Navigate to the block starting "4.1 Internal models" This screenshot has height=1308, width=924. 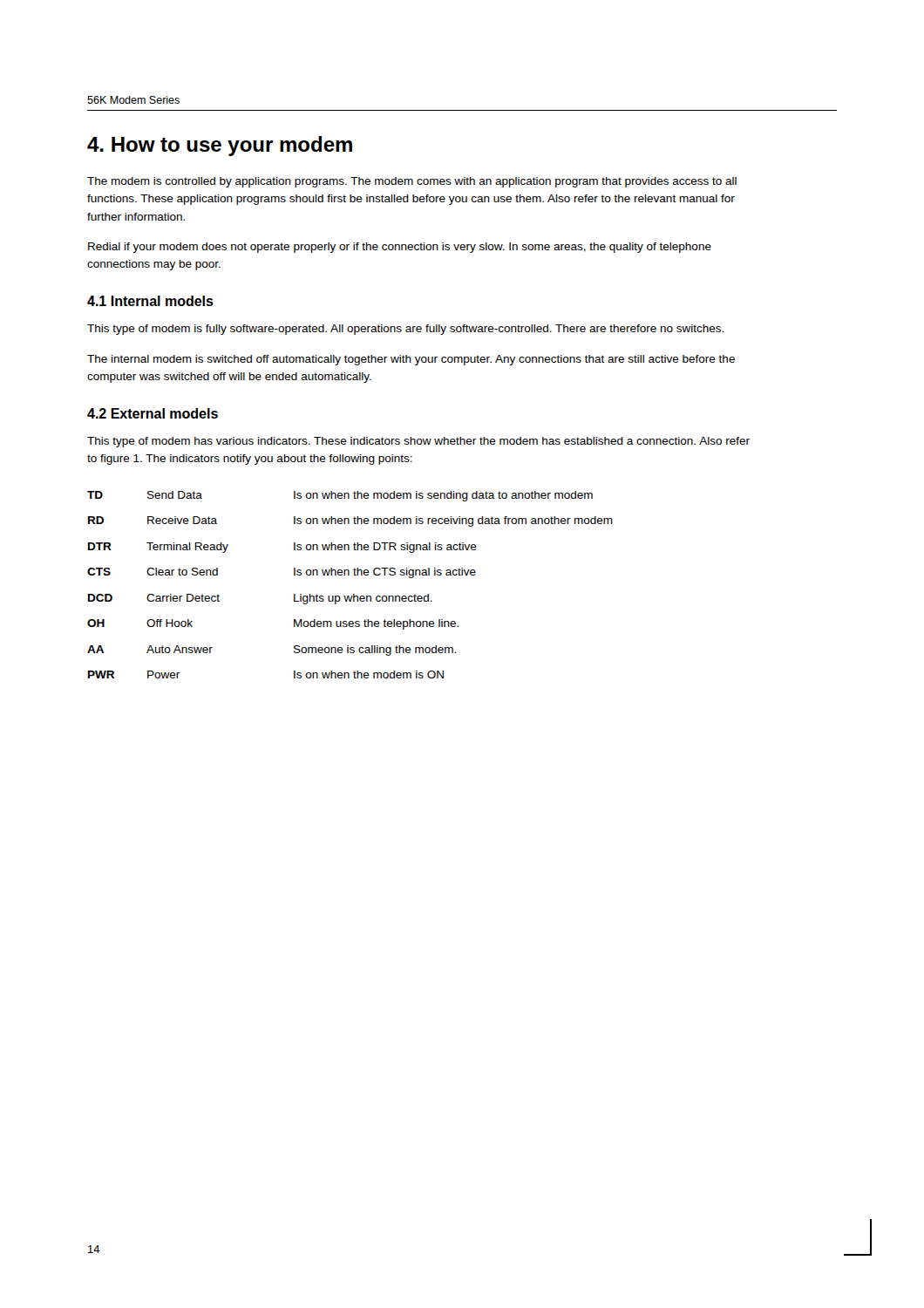(150, 301)
